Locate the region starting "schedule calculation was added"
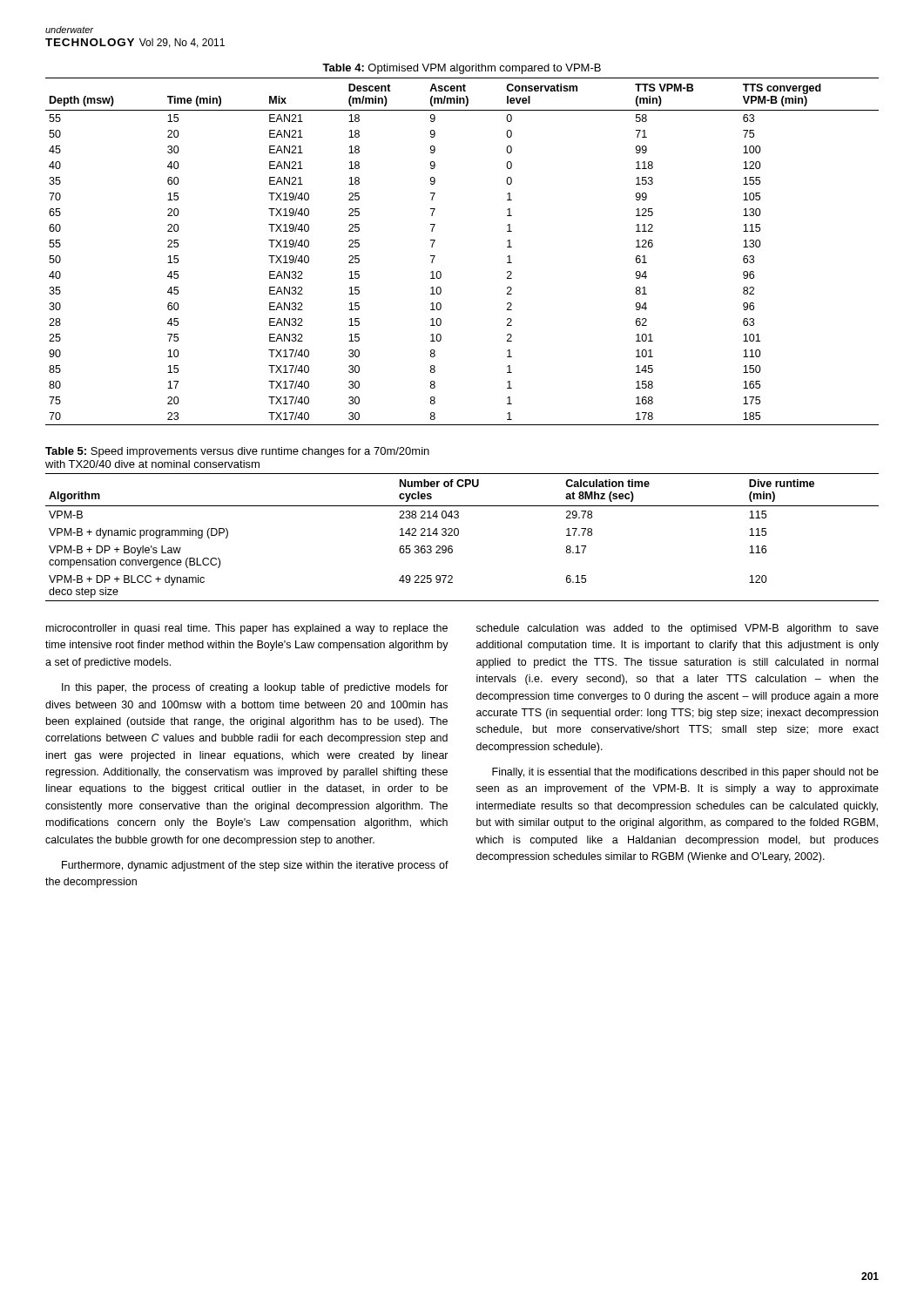The width and height of the screenshot is (924, 1307). [677, 743]
